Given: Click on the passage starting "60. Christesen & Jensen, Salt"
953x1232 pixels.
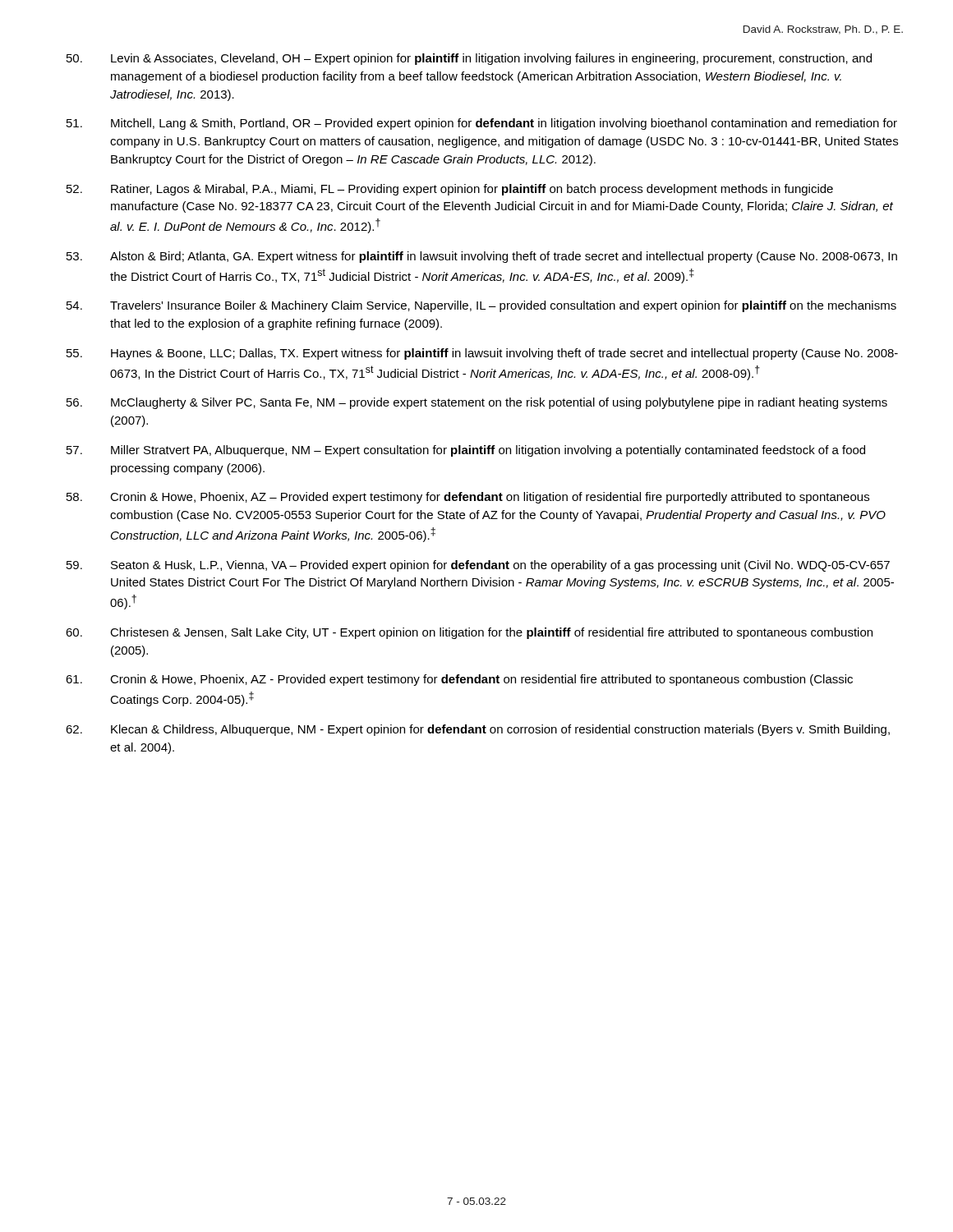Looking at the screenshot, I should [x=485, y=641].
